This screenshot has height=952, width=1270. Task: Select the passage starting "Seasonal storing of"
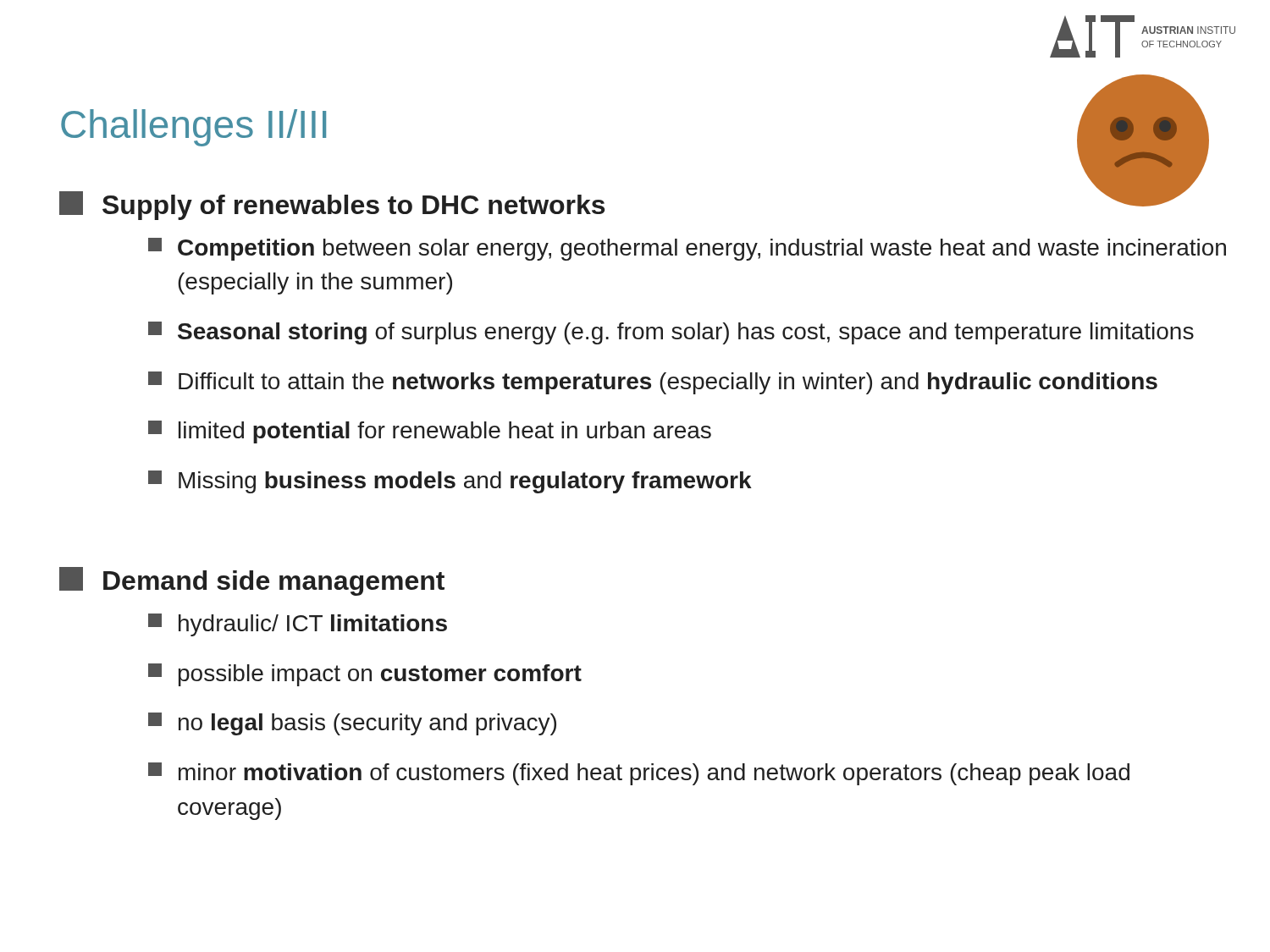tap(671, 332)
